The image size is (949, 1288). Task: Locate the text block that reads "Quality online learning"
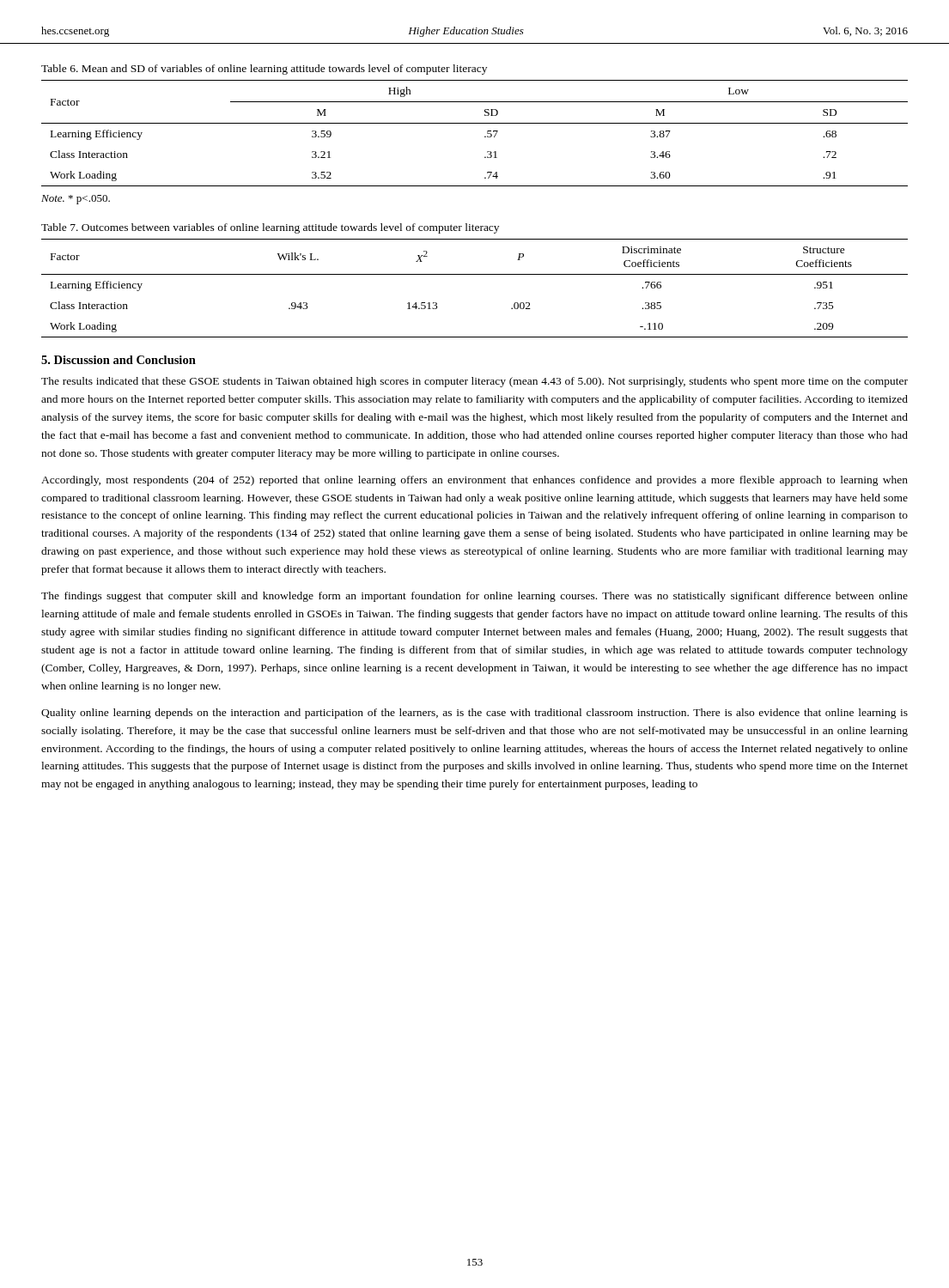pyautogui.click(x=474, y=748)
